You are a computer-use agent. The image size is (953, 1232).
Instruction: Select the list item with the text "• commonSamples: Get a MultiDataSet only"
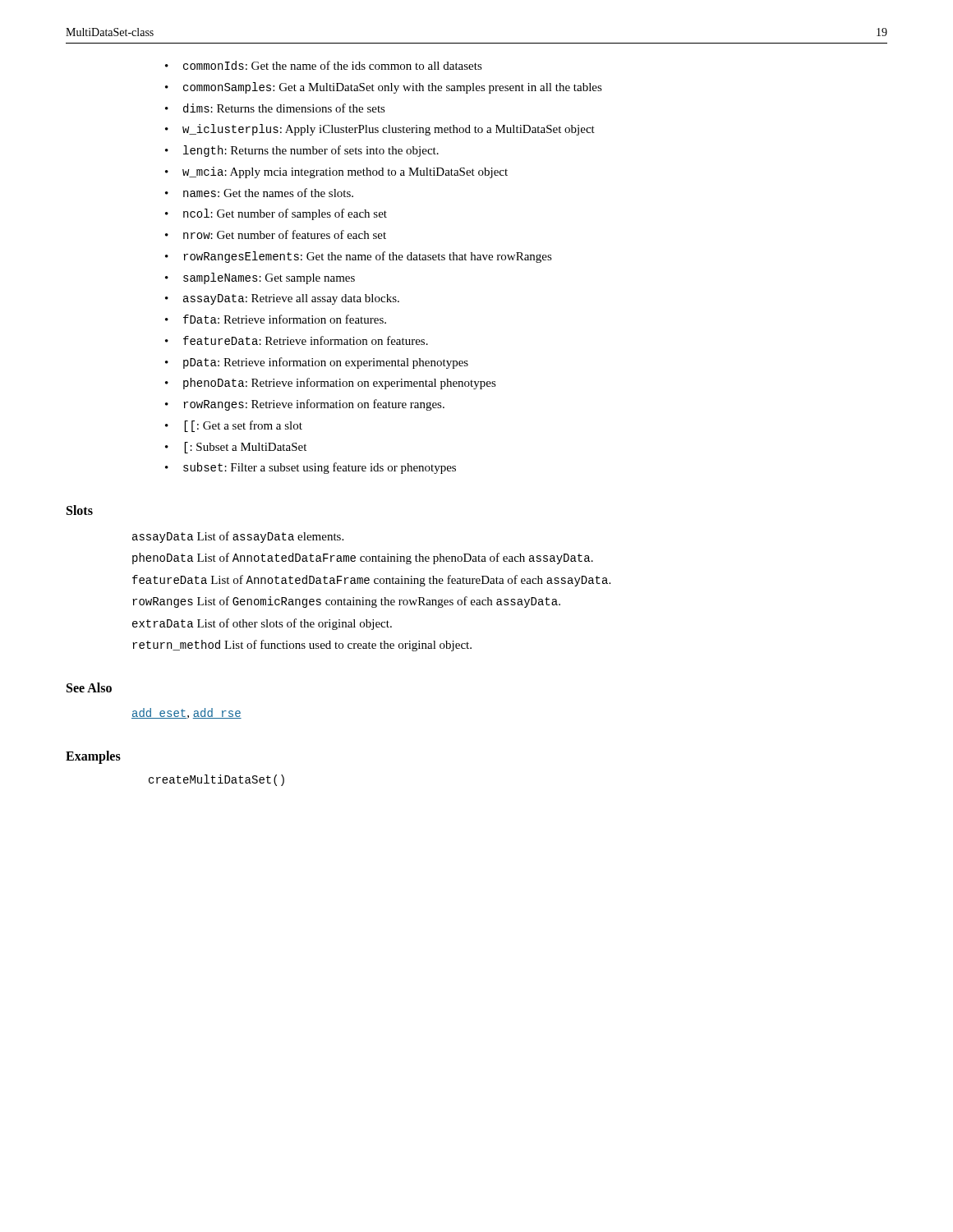click(x=383, y=88)
